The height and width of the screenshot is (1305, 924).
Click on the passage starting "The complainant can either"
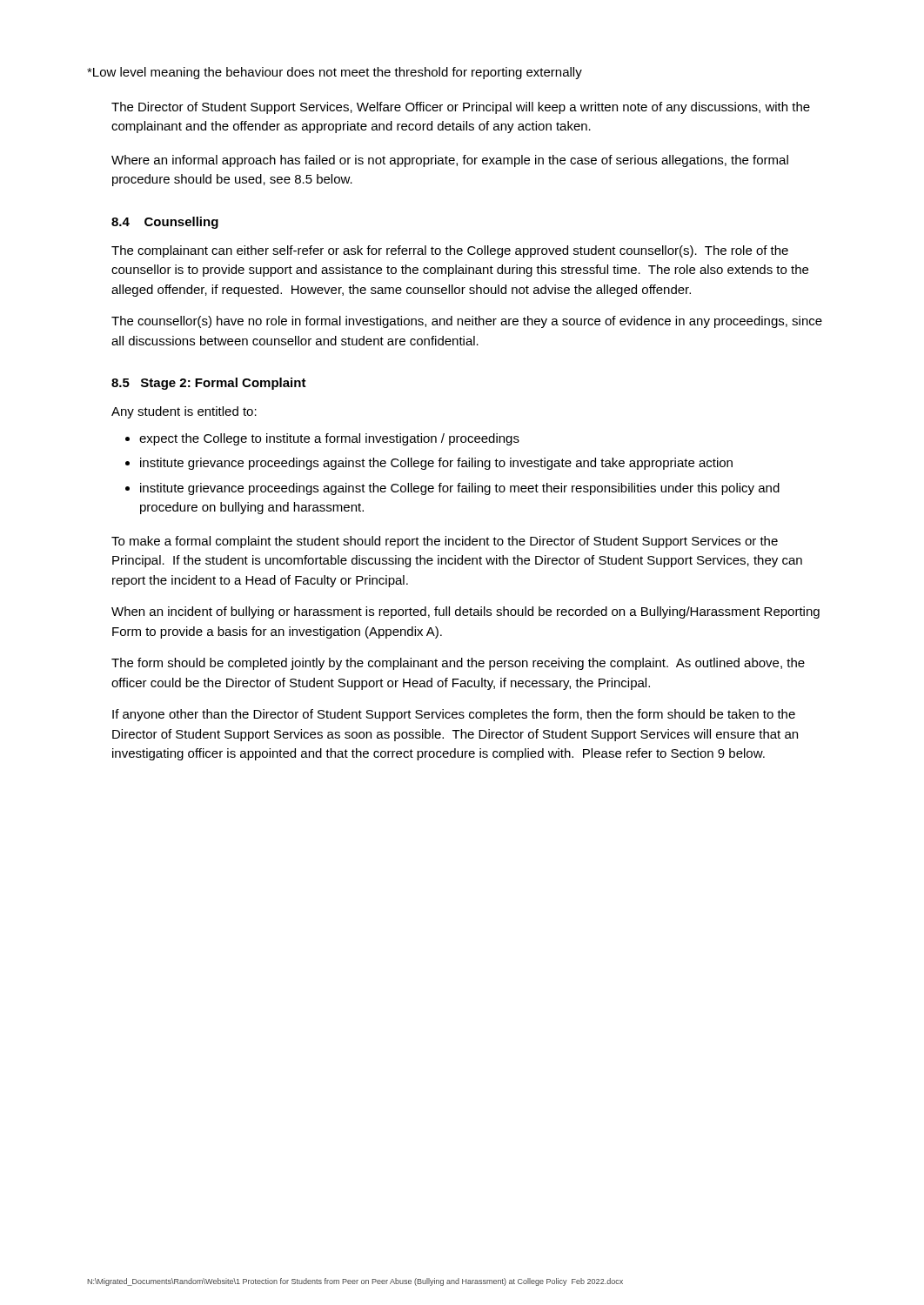point(460,269)
